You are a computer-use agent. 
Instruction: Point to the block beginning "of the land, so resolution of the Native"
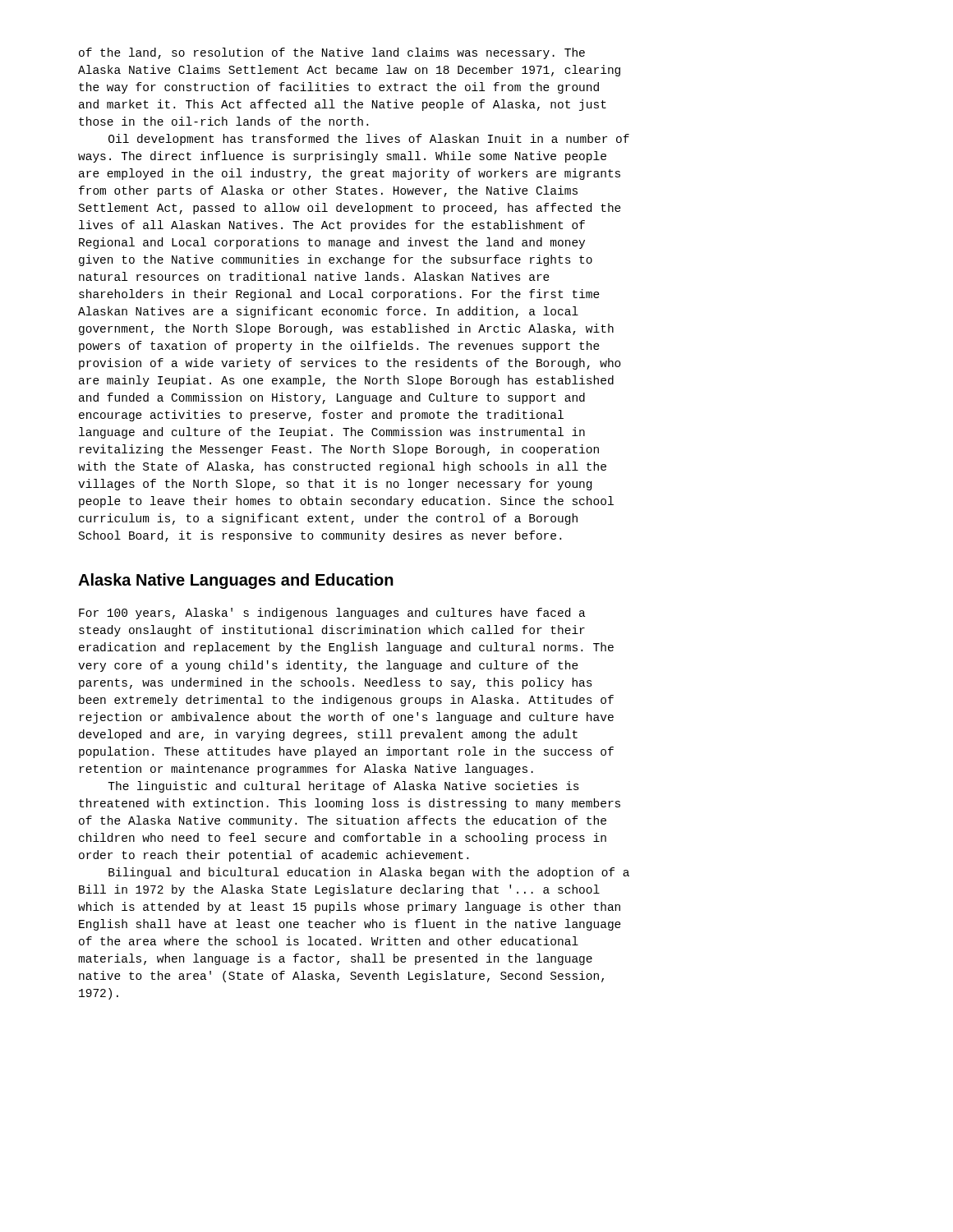tap(476, 295)
